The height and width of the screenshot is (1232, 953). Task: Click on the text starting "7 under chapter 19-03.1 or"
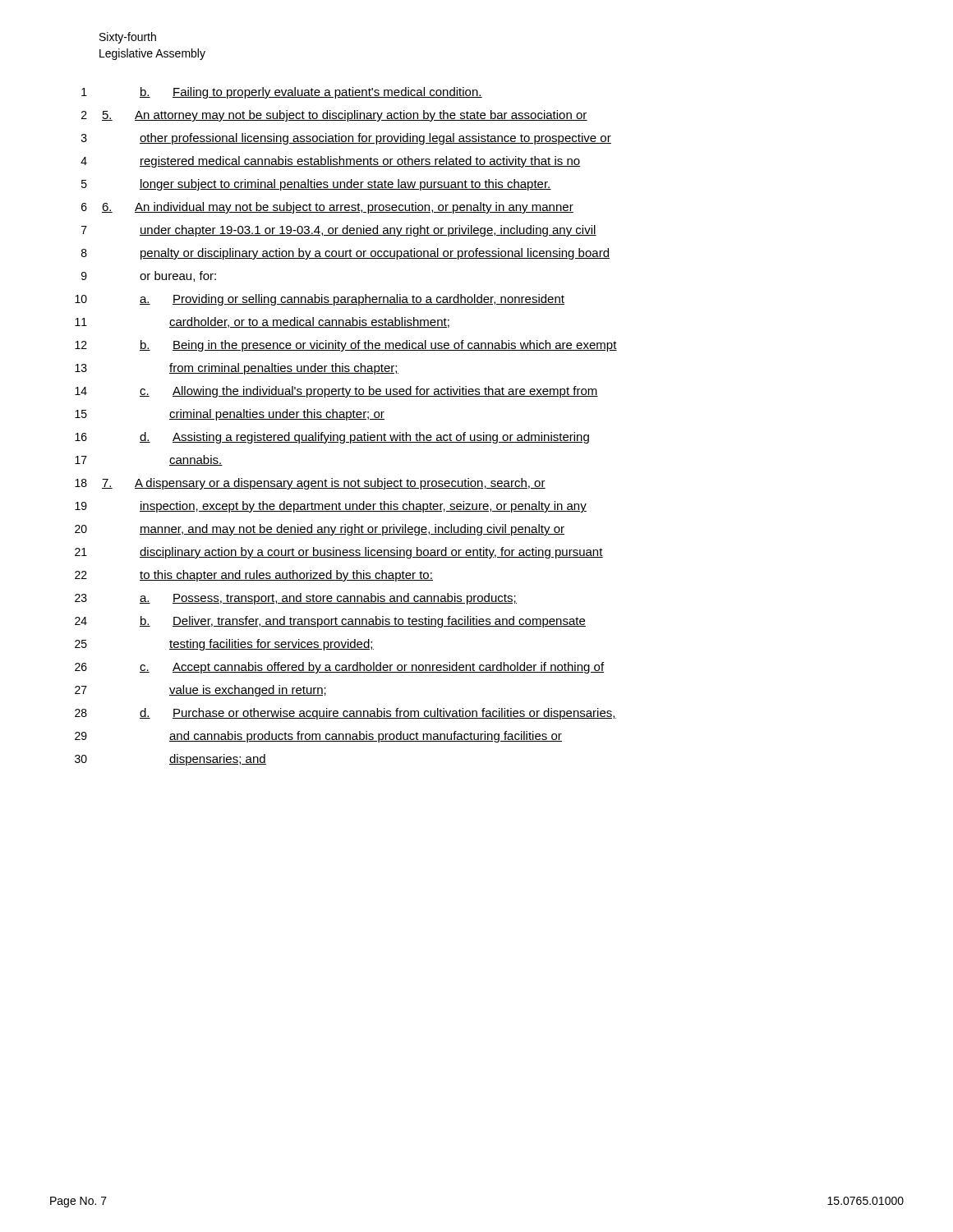point(476,230)
